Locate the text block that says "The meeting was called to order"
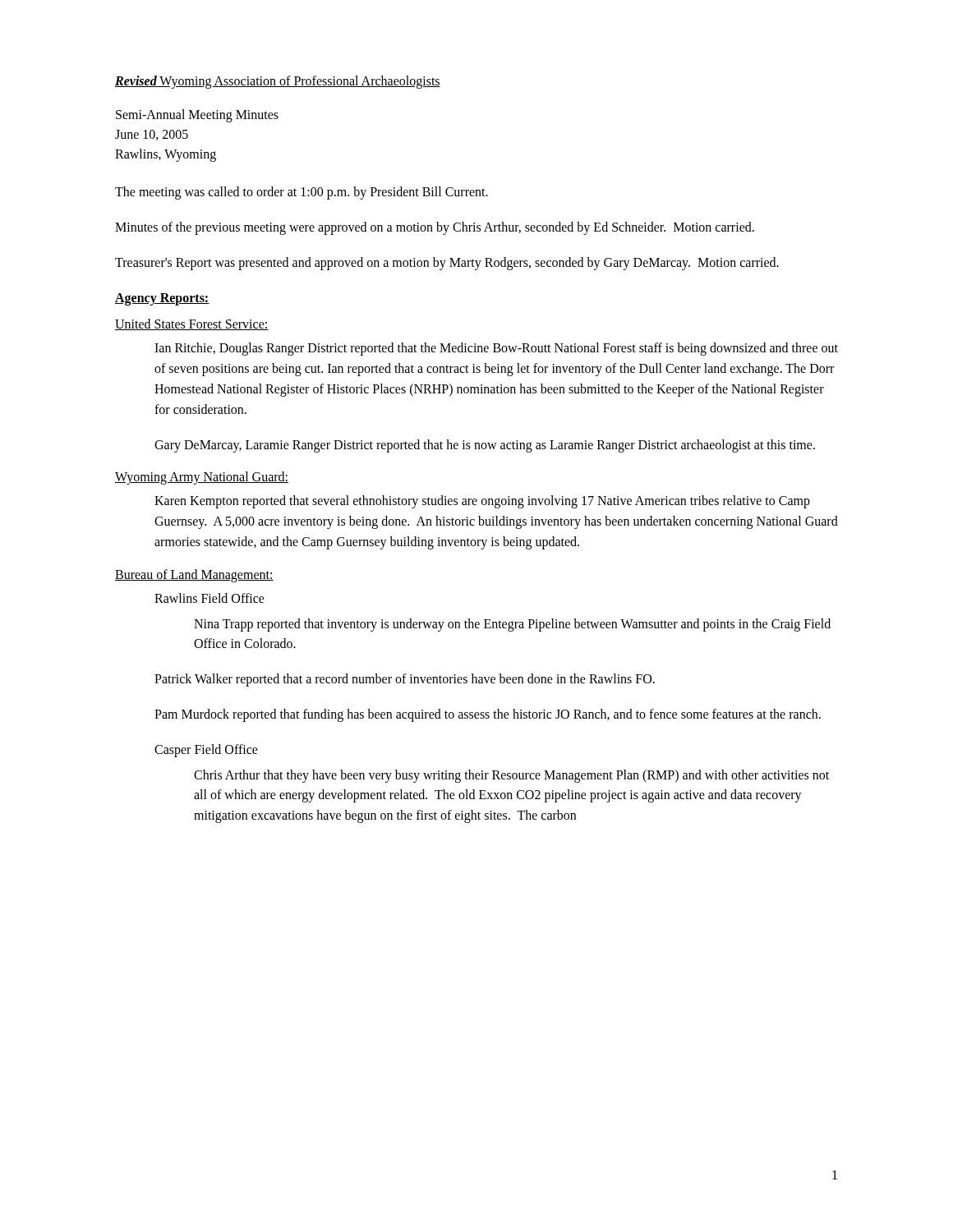 (x=302, y=192)
